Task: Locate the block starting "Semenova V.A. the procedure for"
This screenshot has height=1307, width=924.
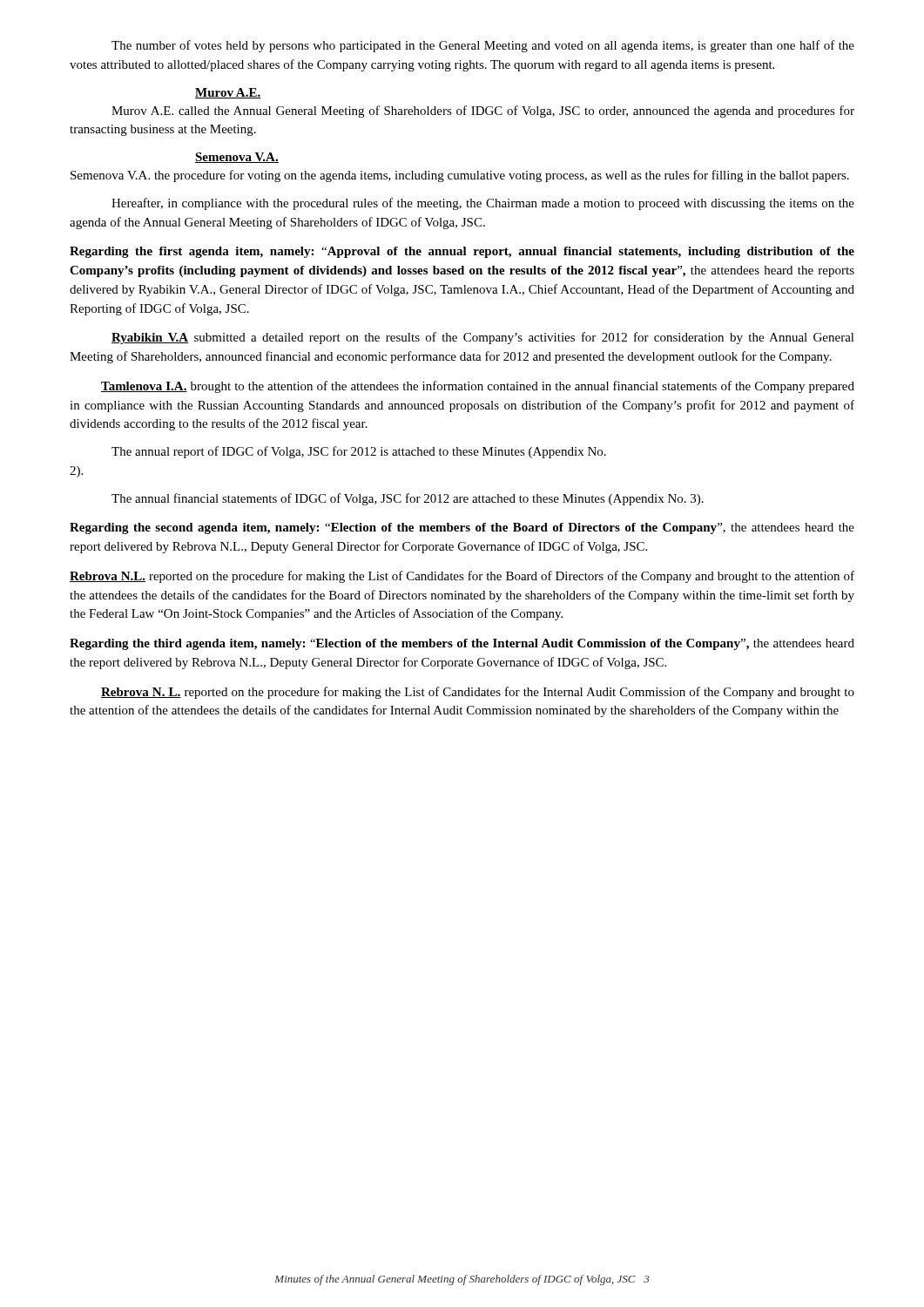Action: (x=462, y=176)
